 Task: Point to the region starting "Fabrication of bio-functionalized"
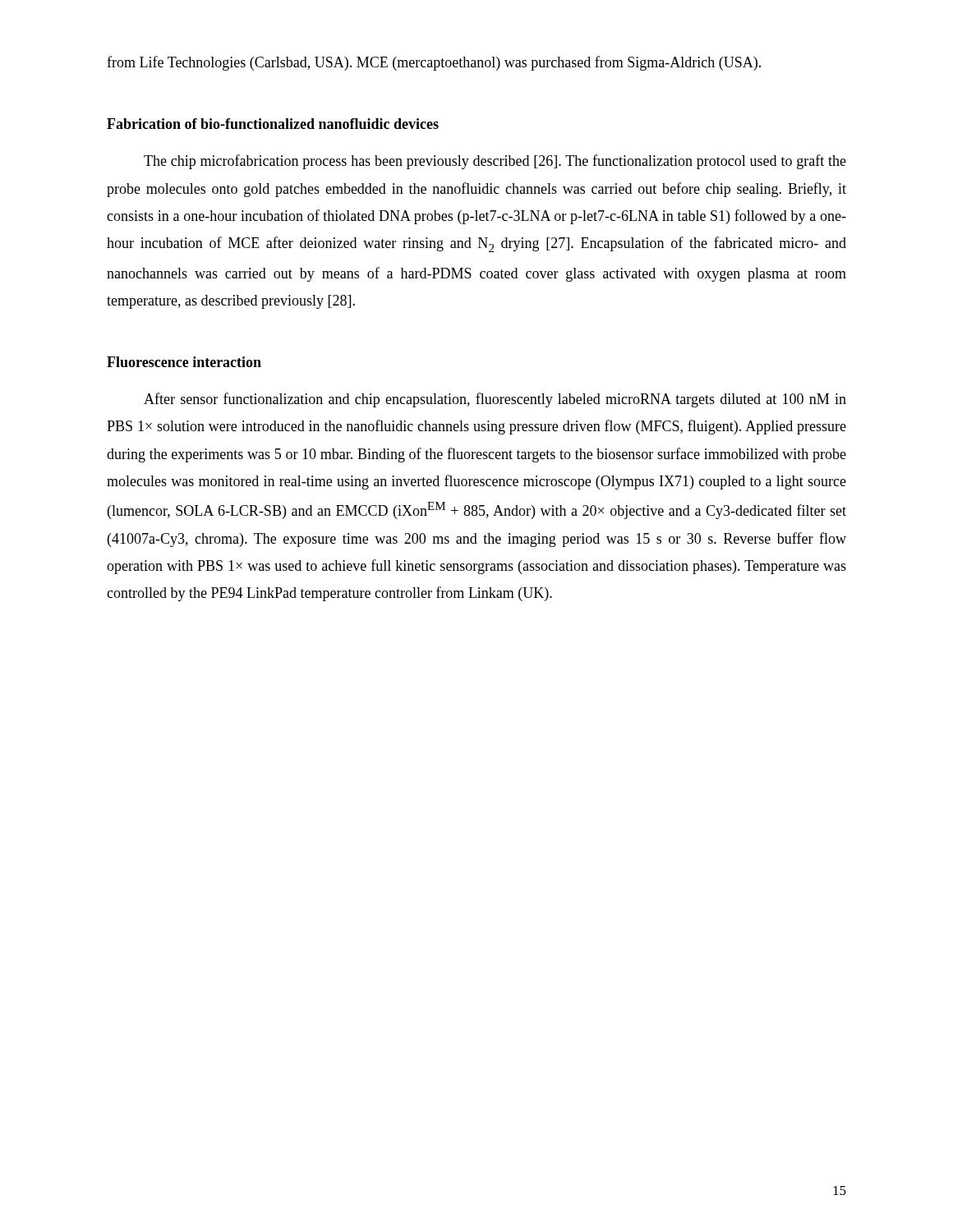tap(273, 124)
